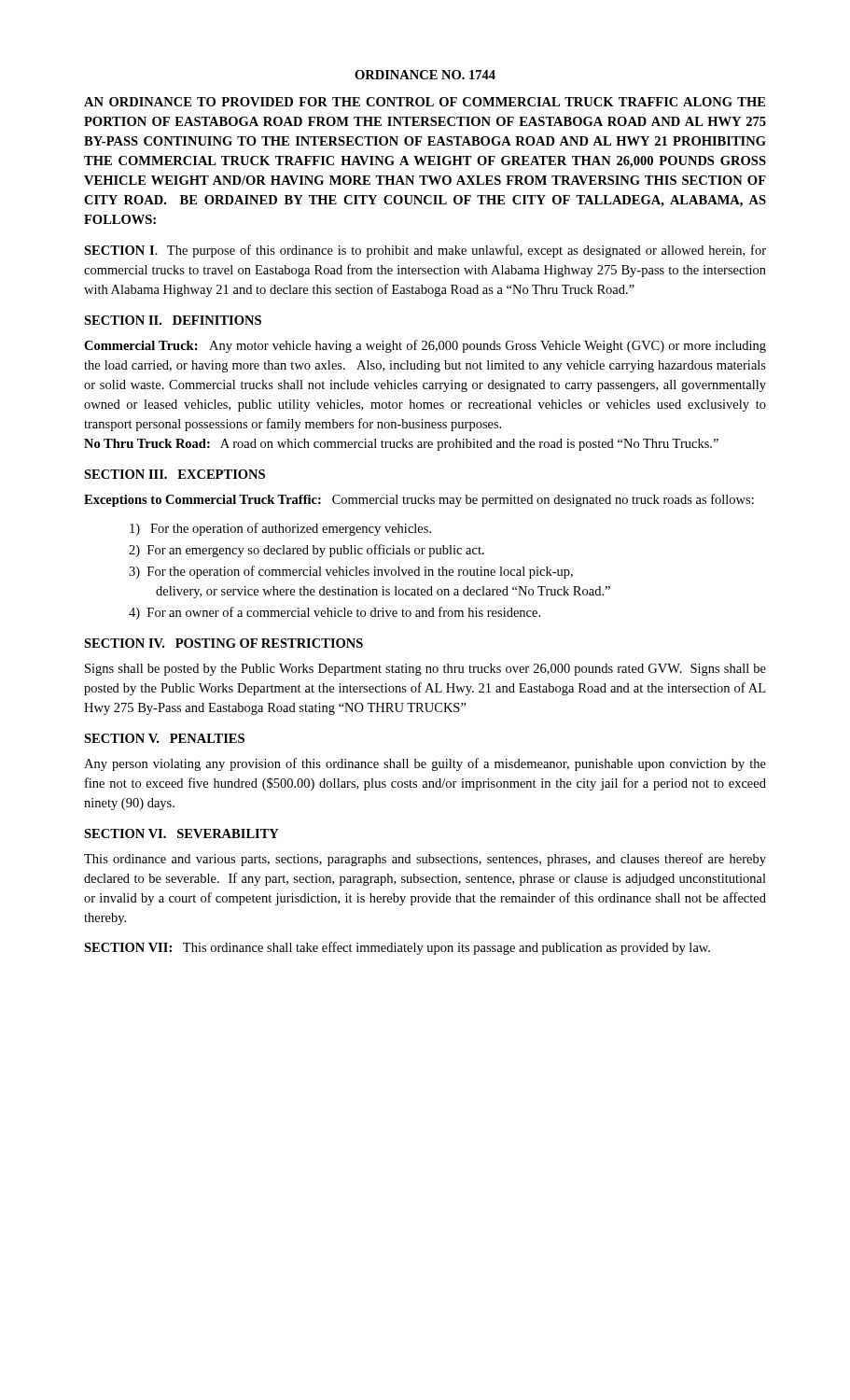The height and width of the screenshot is (1400, 850).
Task: Locate the block of text that opens with "SECTION I. The purpose of this ordinance is"
Action: point(425,270)
